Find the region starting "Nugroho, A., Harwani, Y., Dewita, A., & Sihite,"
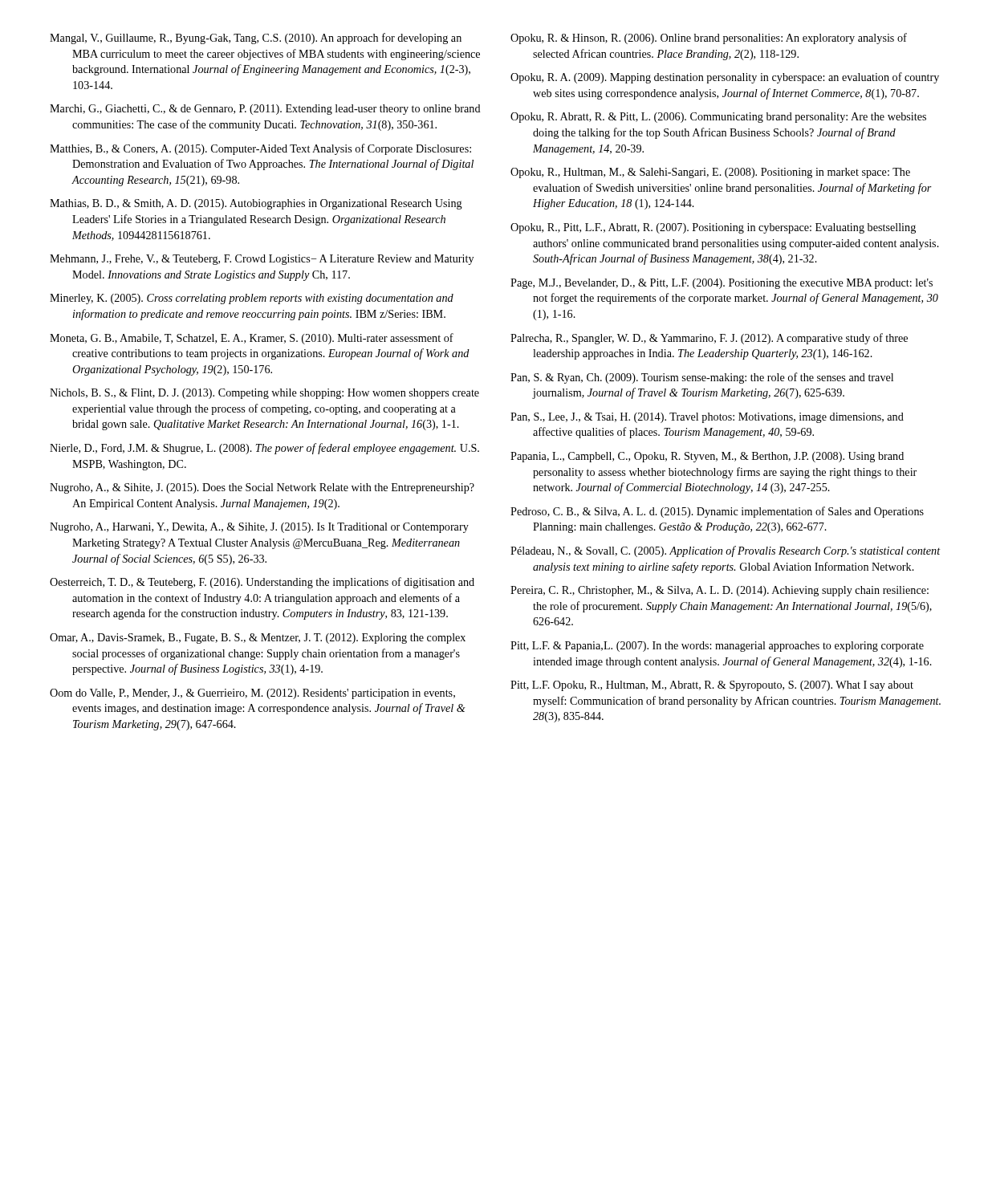Screen dimensions: 1204x992 click(x=259, y=543)
